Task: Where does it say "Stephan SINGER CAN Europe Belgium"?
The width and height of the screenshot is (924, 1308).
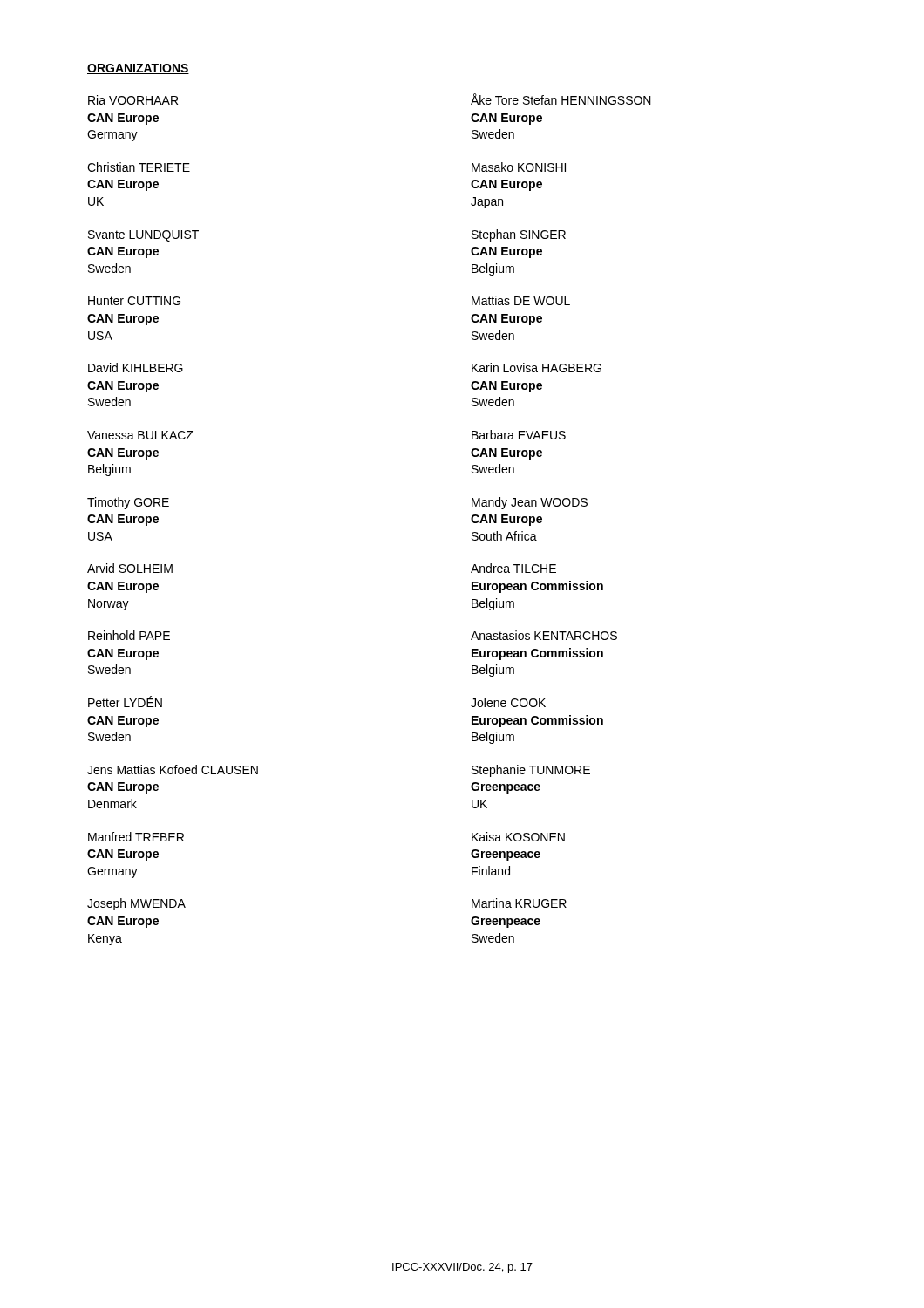Action: (x=519, y=235)
